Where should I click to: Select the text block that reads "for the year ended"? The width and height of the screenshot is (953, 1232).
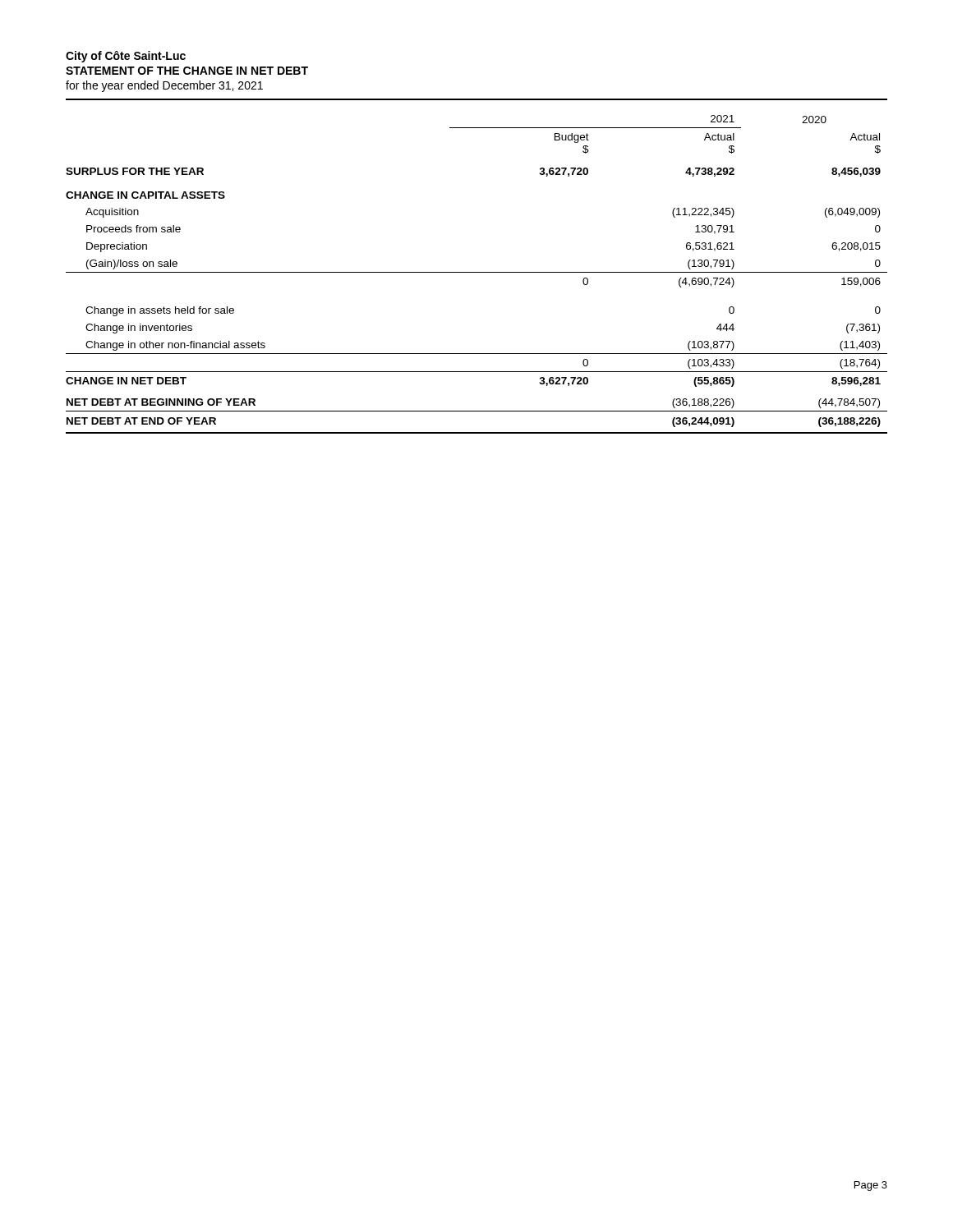click(x=165, y=85)
